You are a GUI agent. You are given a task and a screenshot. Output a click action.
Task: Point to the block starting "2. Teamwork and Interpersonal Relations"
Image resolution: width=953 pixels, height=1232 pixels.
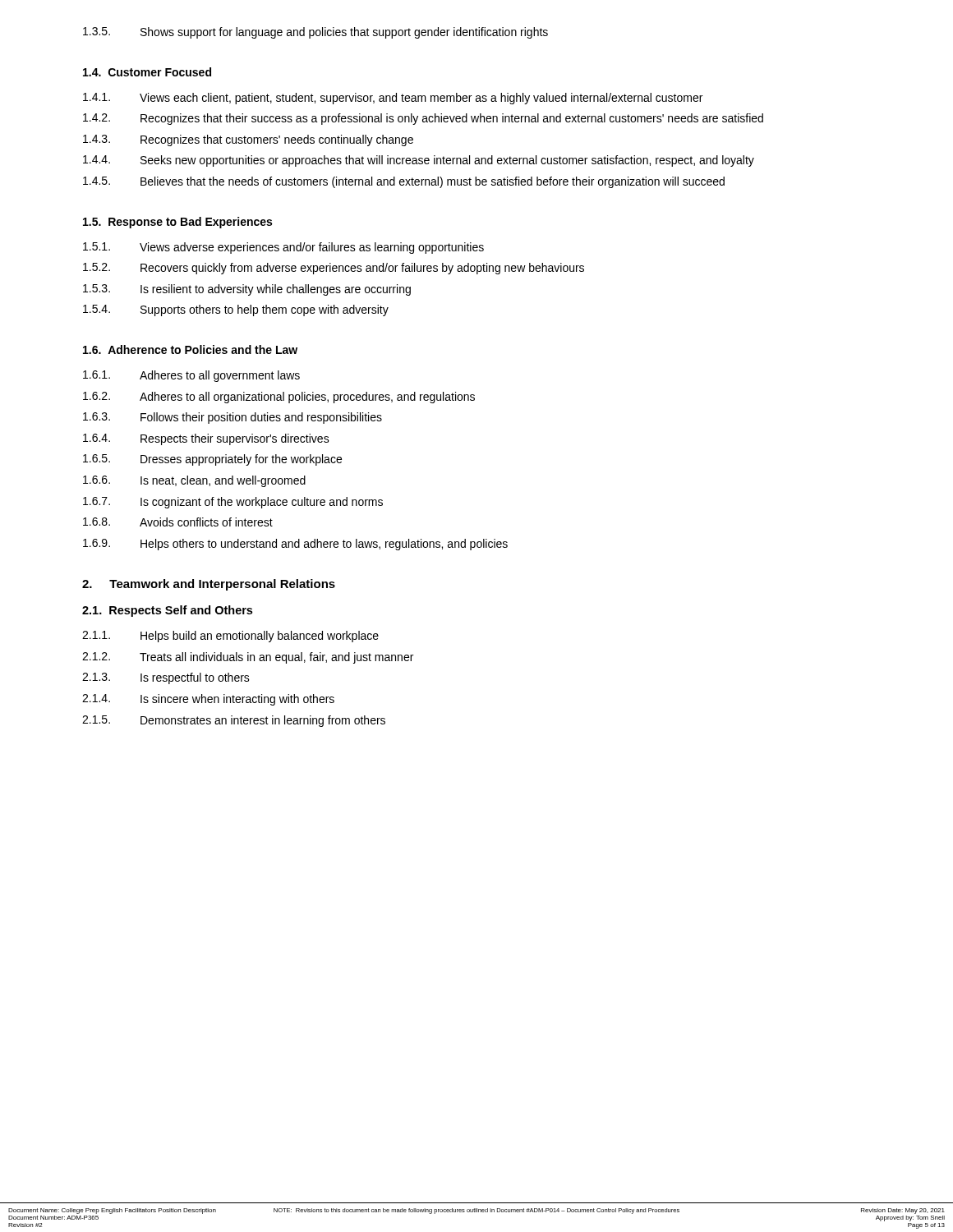tap(209, 584)
